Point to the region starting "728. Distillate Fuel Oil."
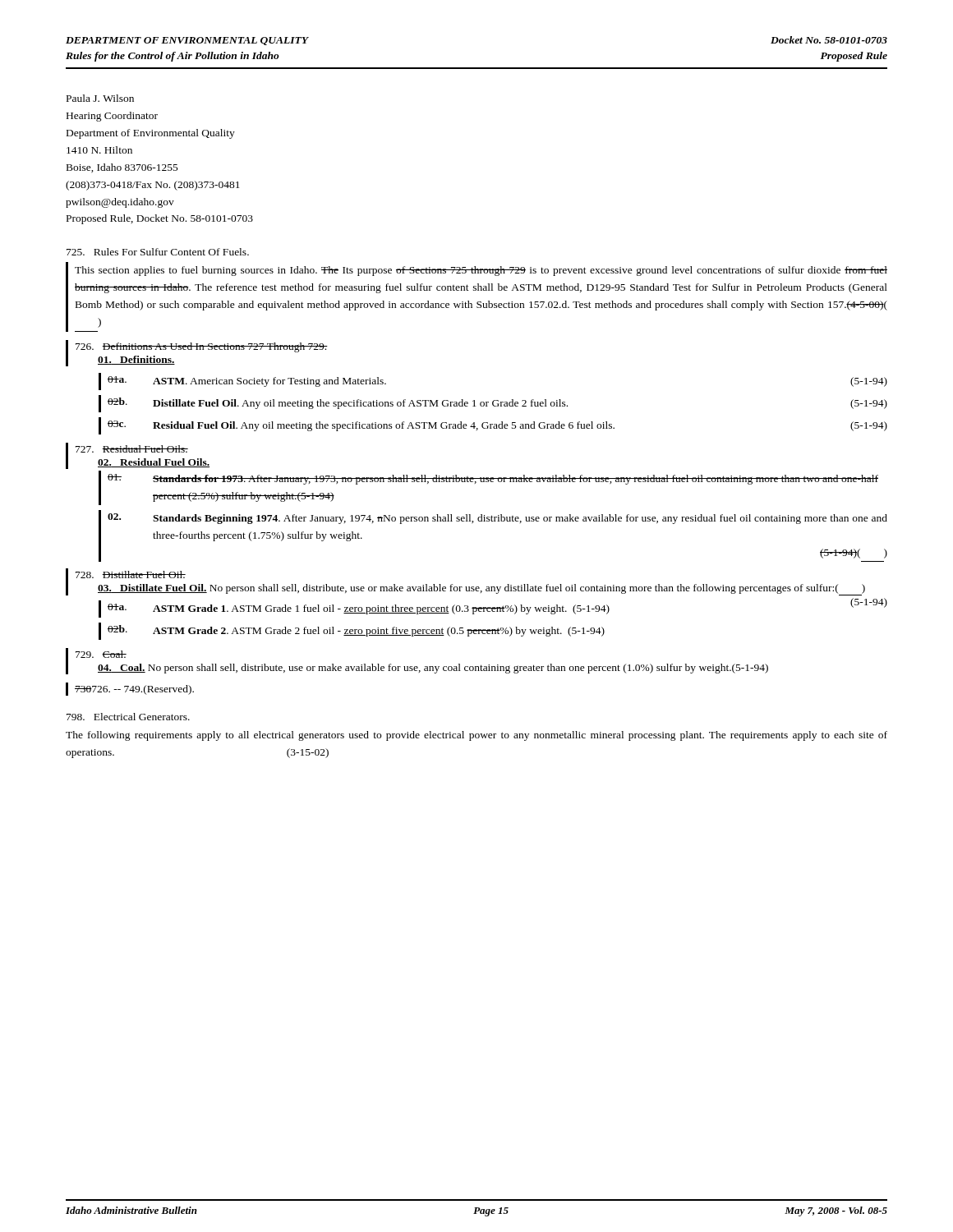953x1232 pixels. point(481,582)
